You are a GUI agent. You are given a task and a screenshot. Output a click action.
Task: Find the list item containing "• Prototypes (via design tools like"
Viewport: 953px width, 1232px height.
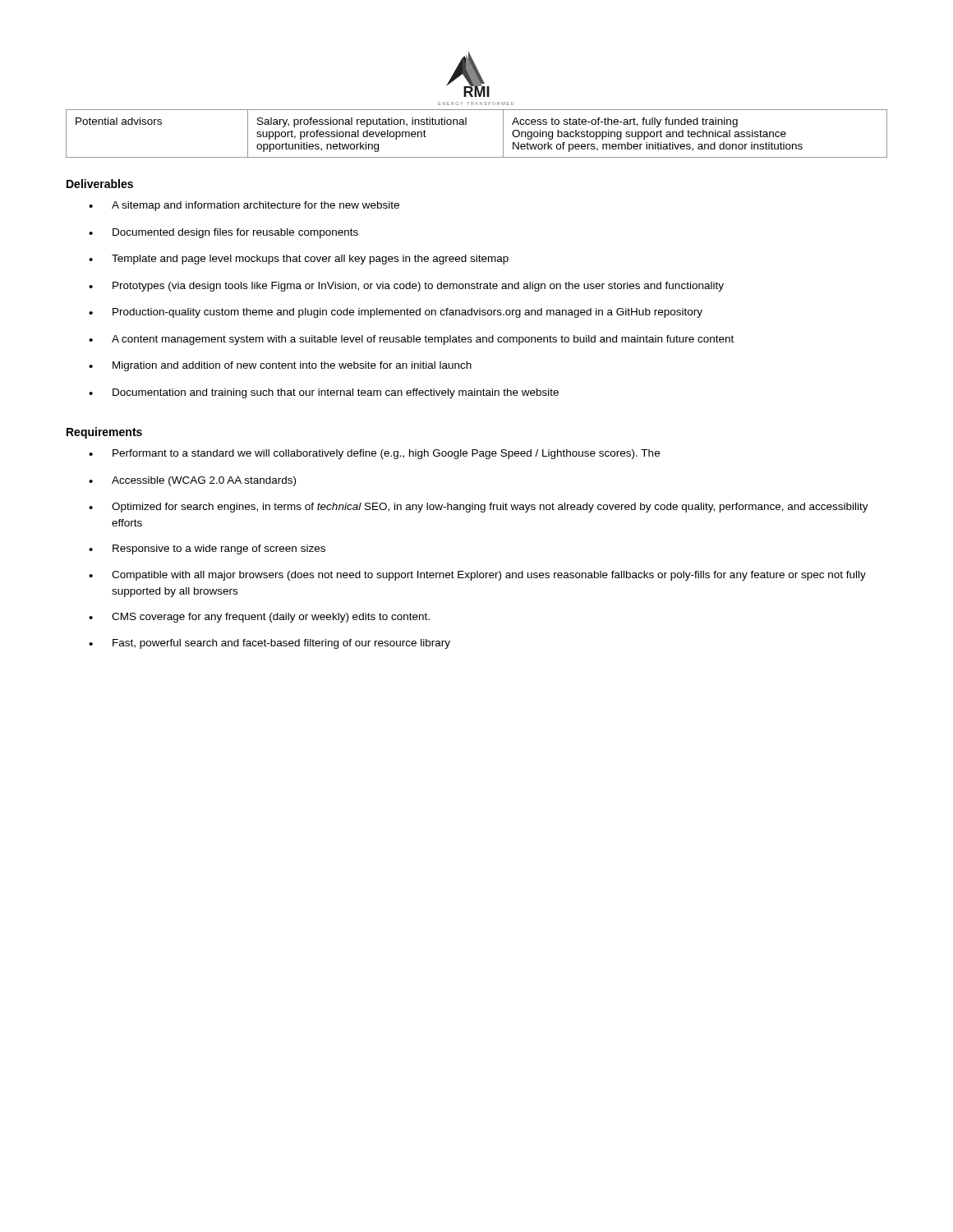488,286
